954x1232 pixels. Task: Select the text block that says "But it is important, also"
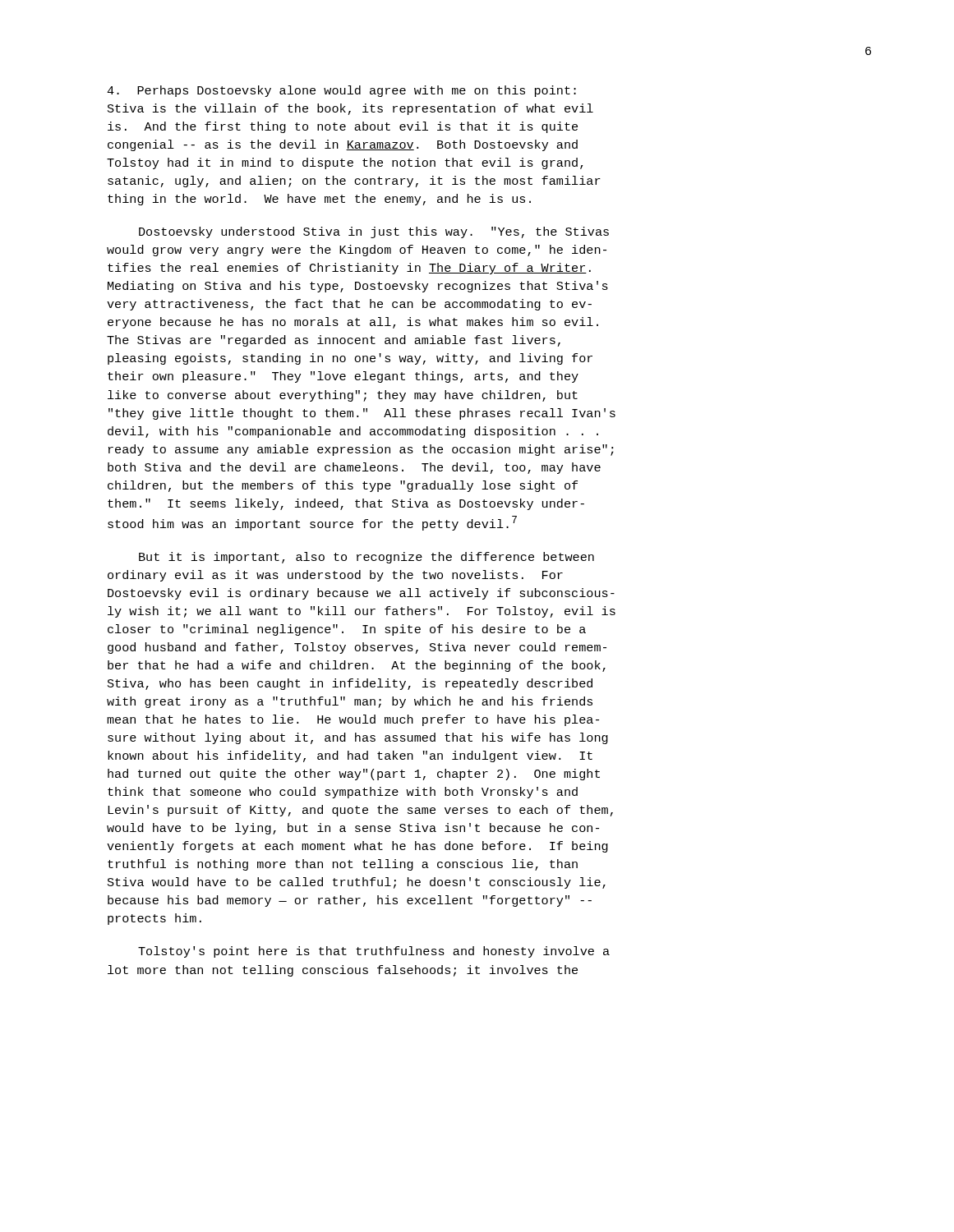pyautogui.click(x=361, y=738)
